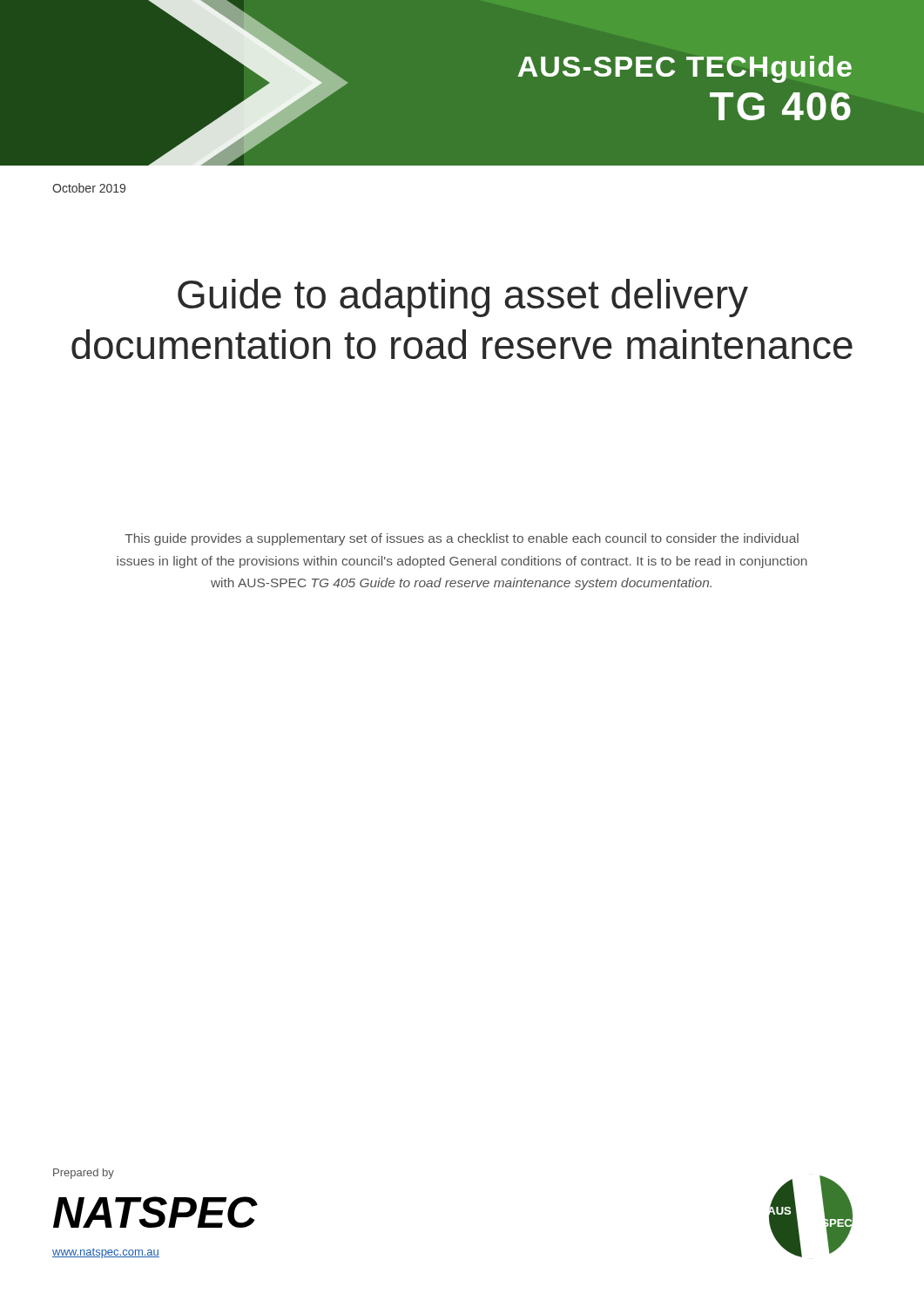The height and width of the screenshot is (1307, 924).
Task: Where does it say "Prepared by"?
Action: point(83,1172)
